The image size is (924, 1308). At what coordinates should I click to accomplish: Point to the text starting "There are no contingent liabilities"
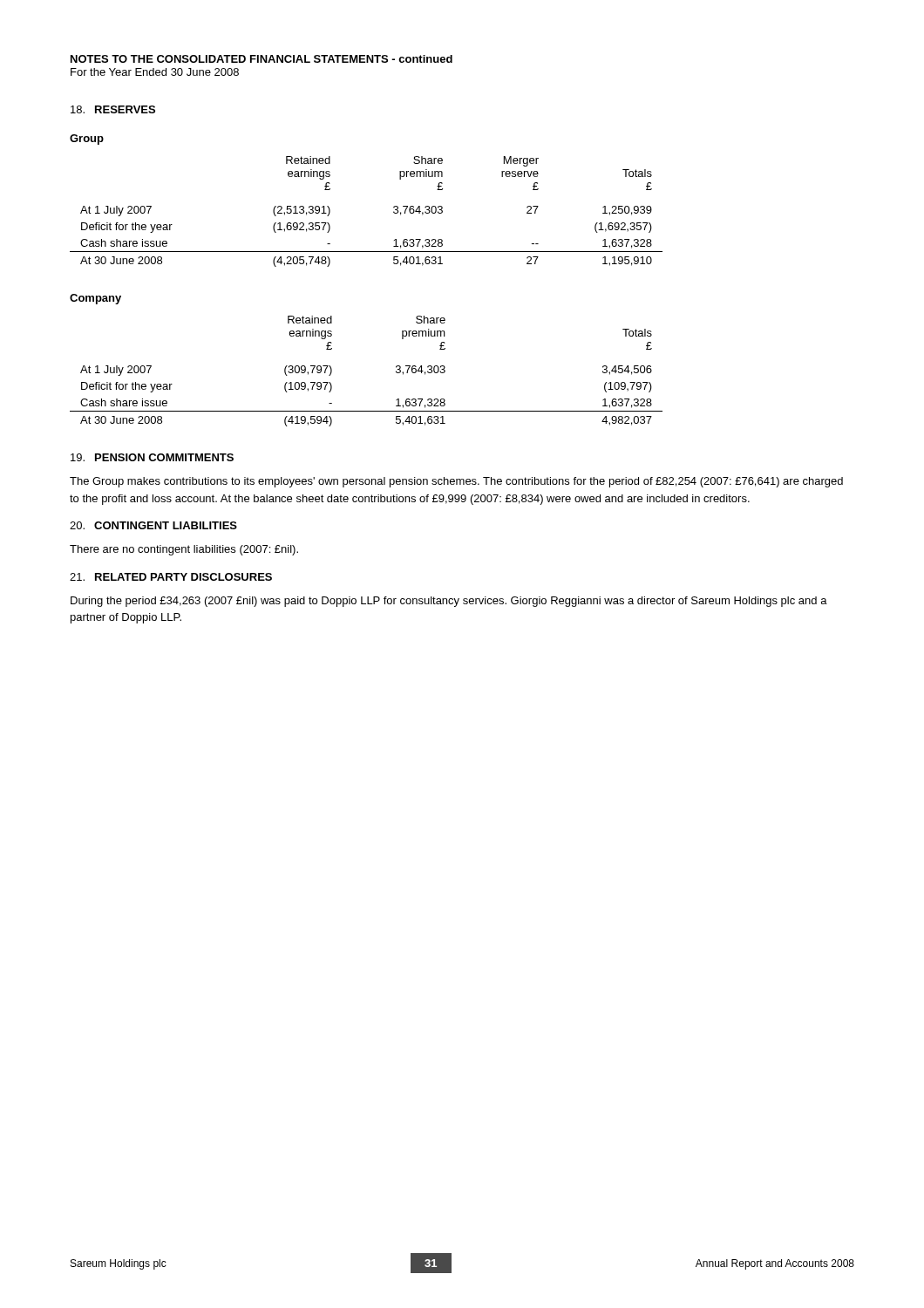coord(184,549)
